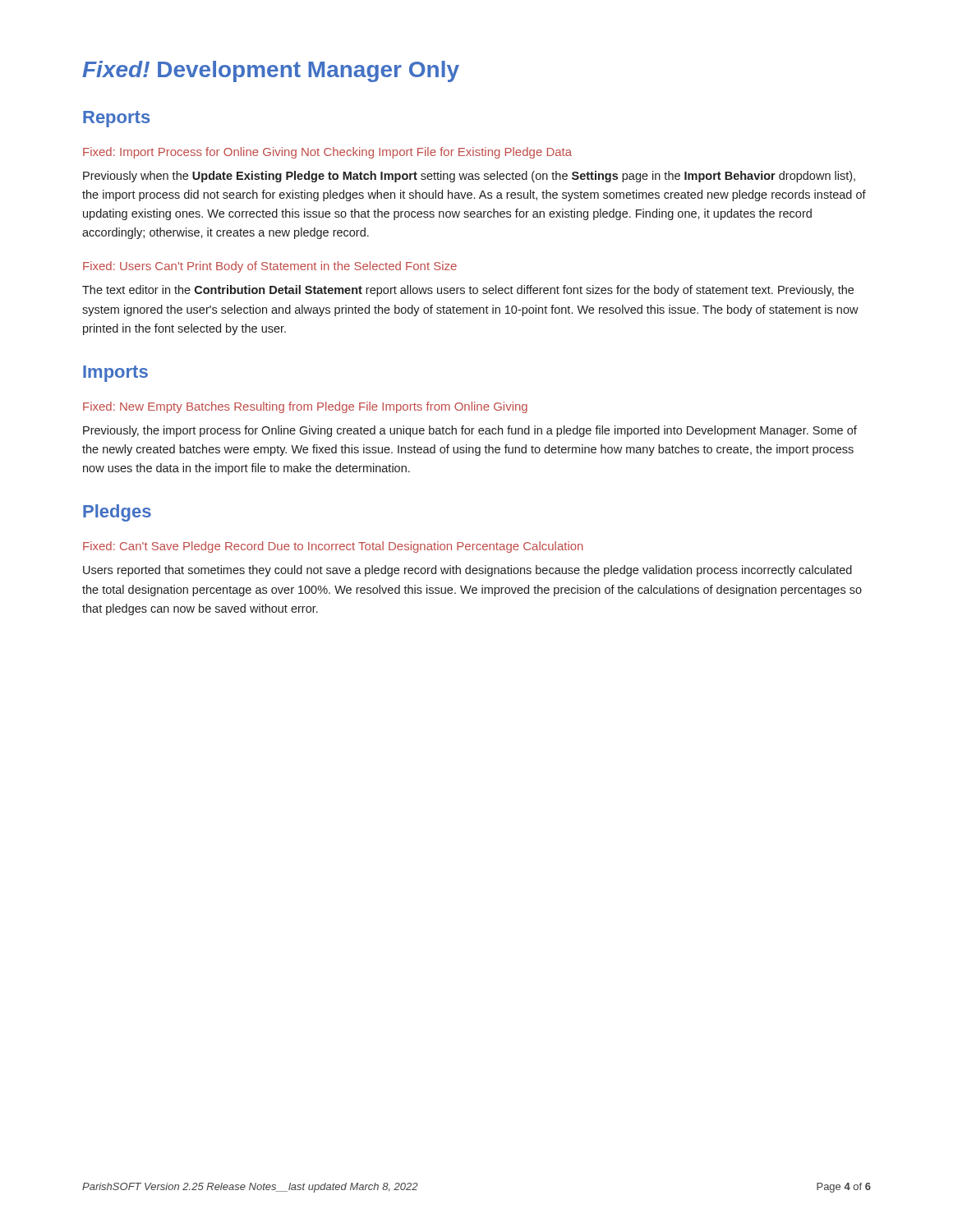Navigate to the region starting "Fixed: Can't Save"

point(333,546)
